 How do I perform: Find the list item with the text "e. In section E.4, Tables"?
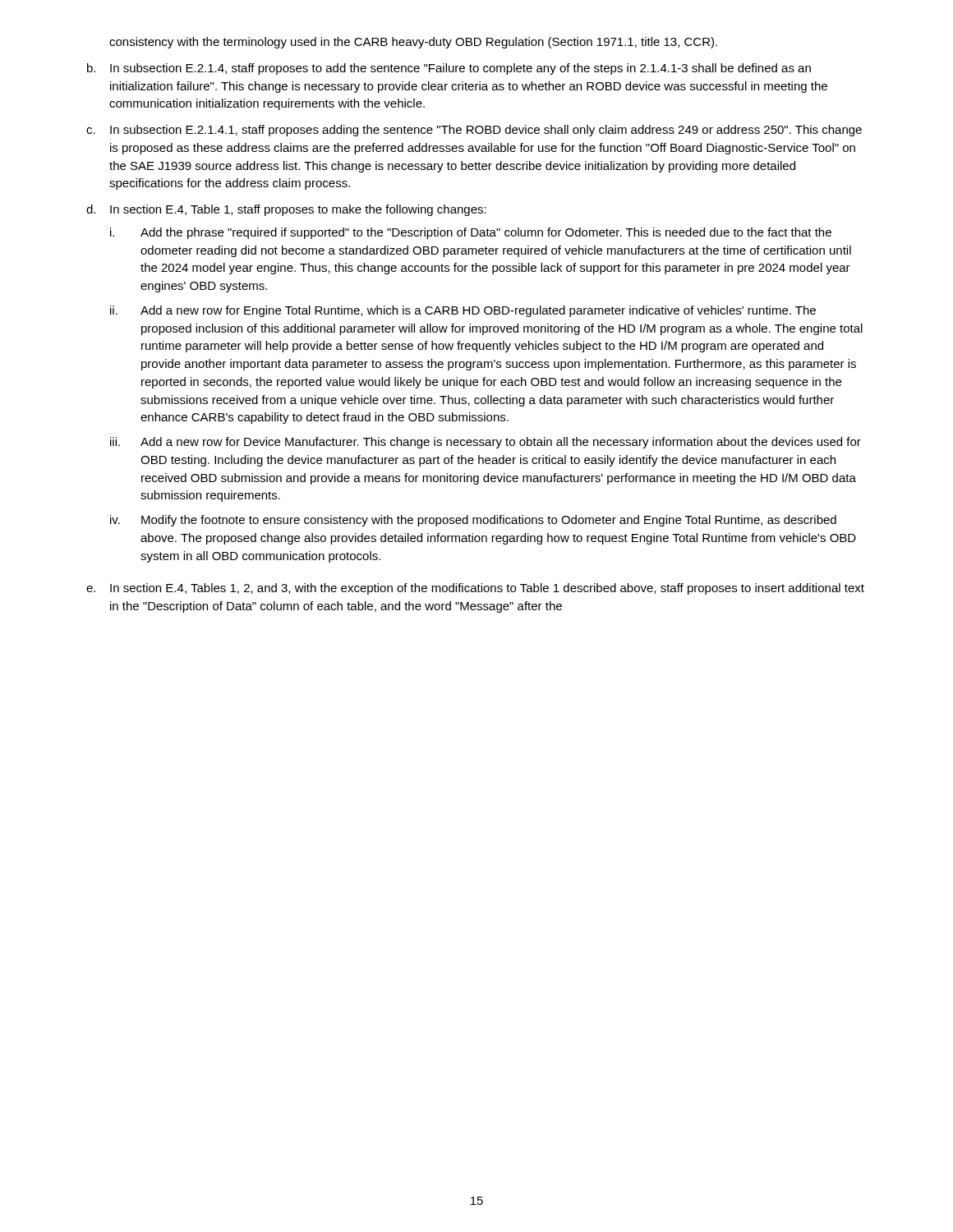click(476, 597)
